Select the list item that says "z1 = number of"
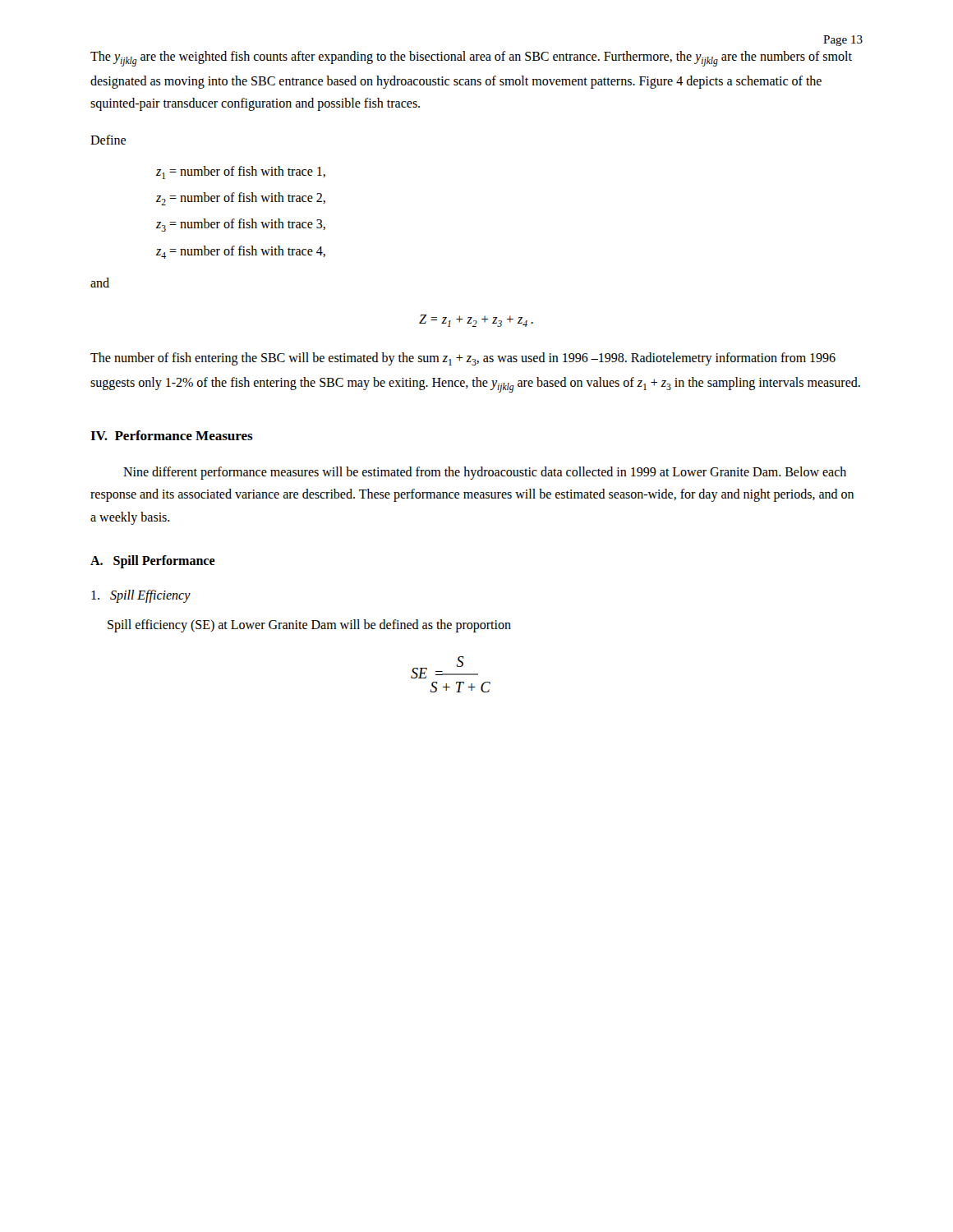953x1232 pixels. coord(241,173)
